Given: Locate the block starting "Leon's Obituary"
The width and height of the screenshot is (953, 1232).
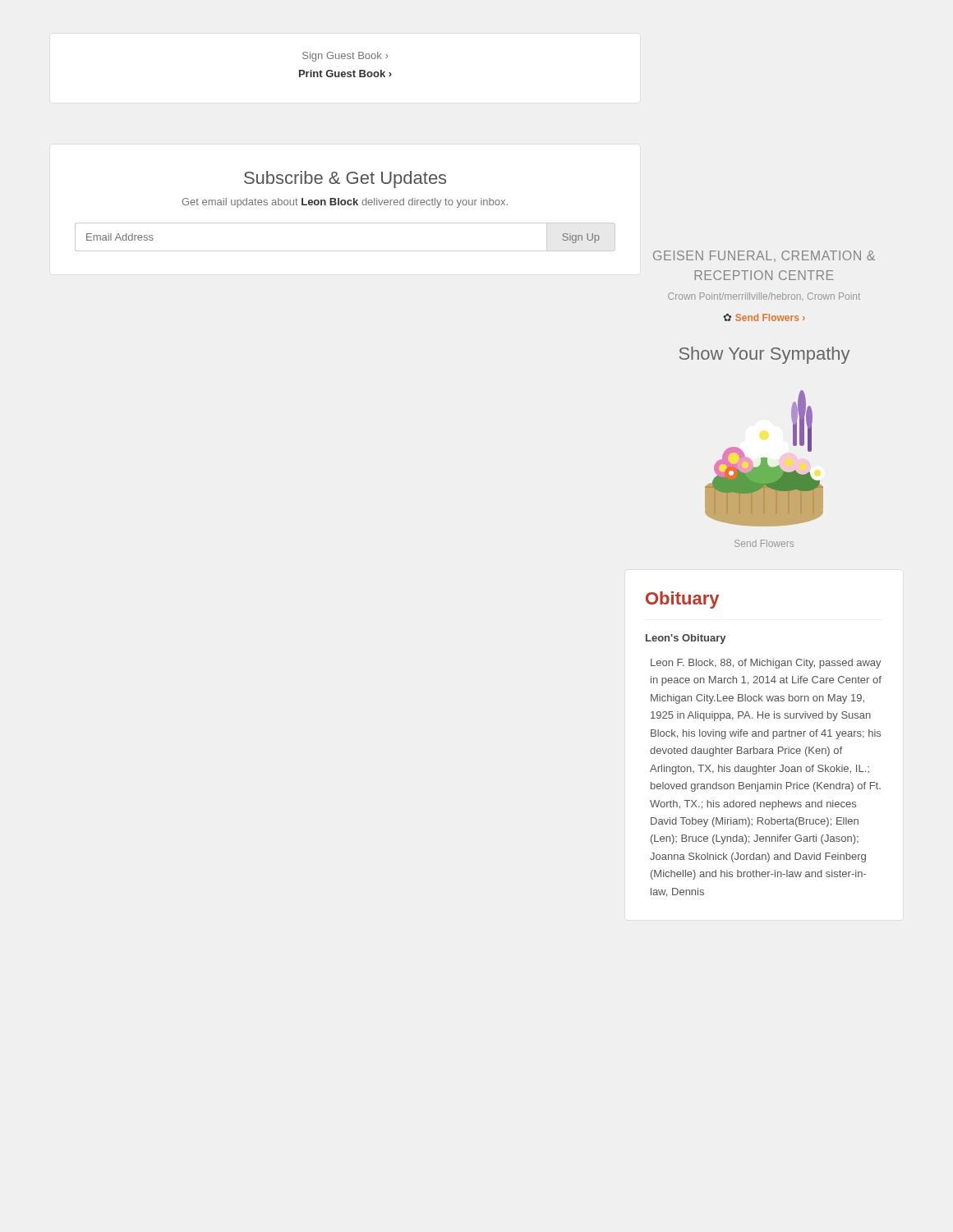Looking at the screenshot, I should (x=685, y=638).
